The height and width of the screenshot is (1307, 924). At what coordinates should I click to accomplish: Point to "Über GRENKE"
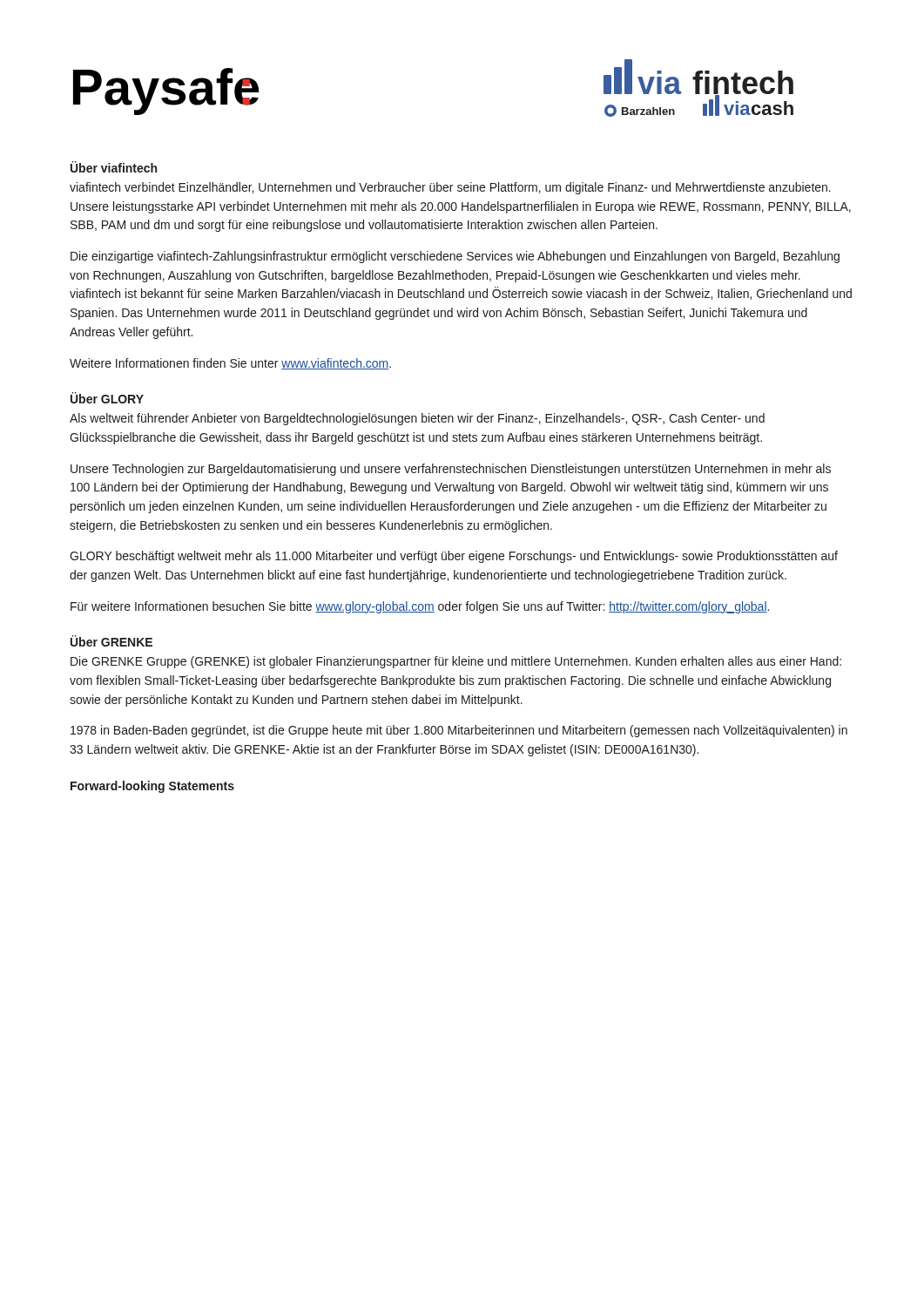point(111,642)
